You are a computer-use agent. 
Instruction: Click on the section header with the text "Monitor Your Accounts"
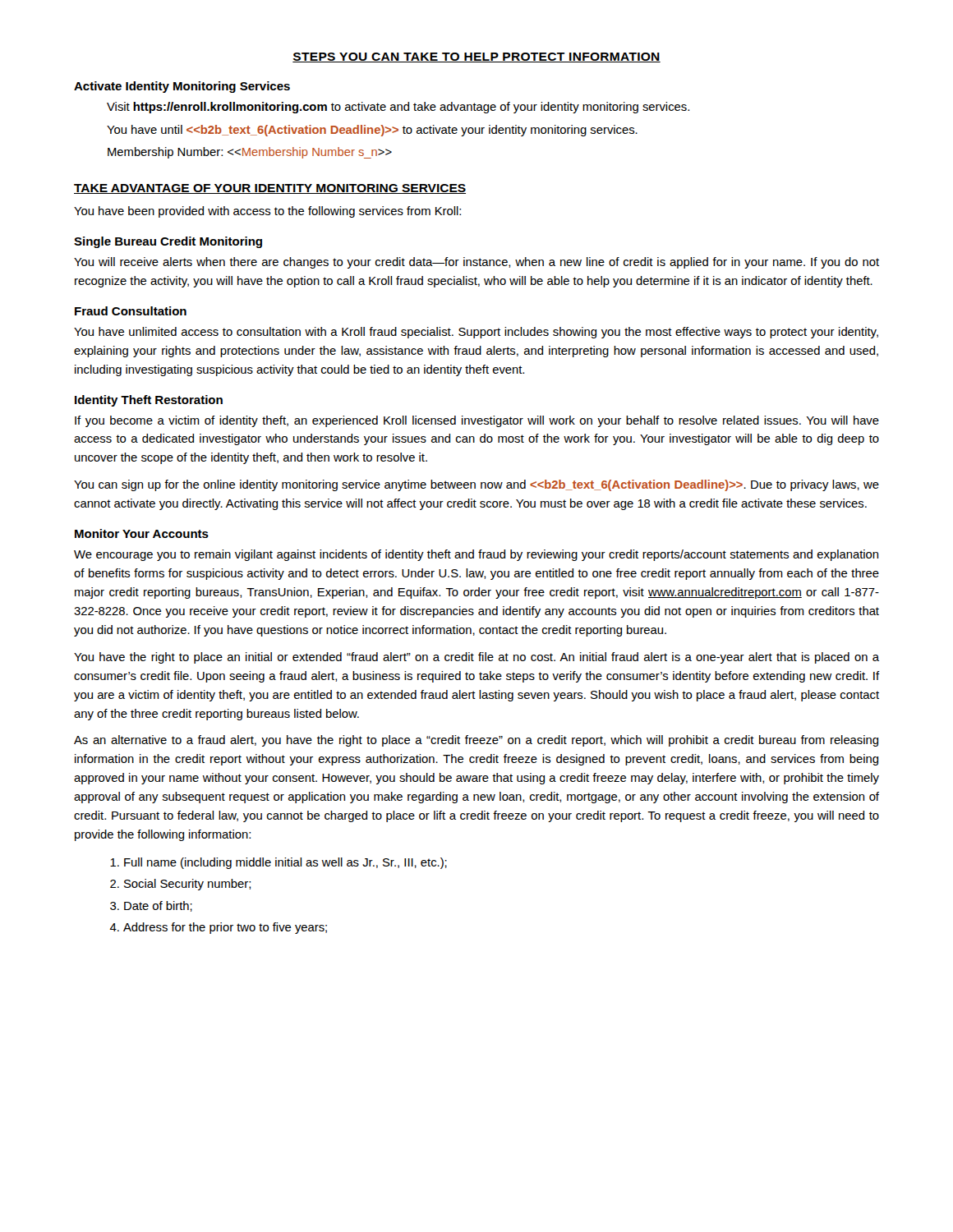tap(141, 534)
